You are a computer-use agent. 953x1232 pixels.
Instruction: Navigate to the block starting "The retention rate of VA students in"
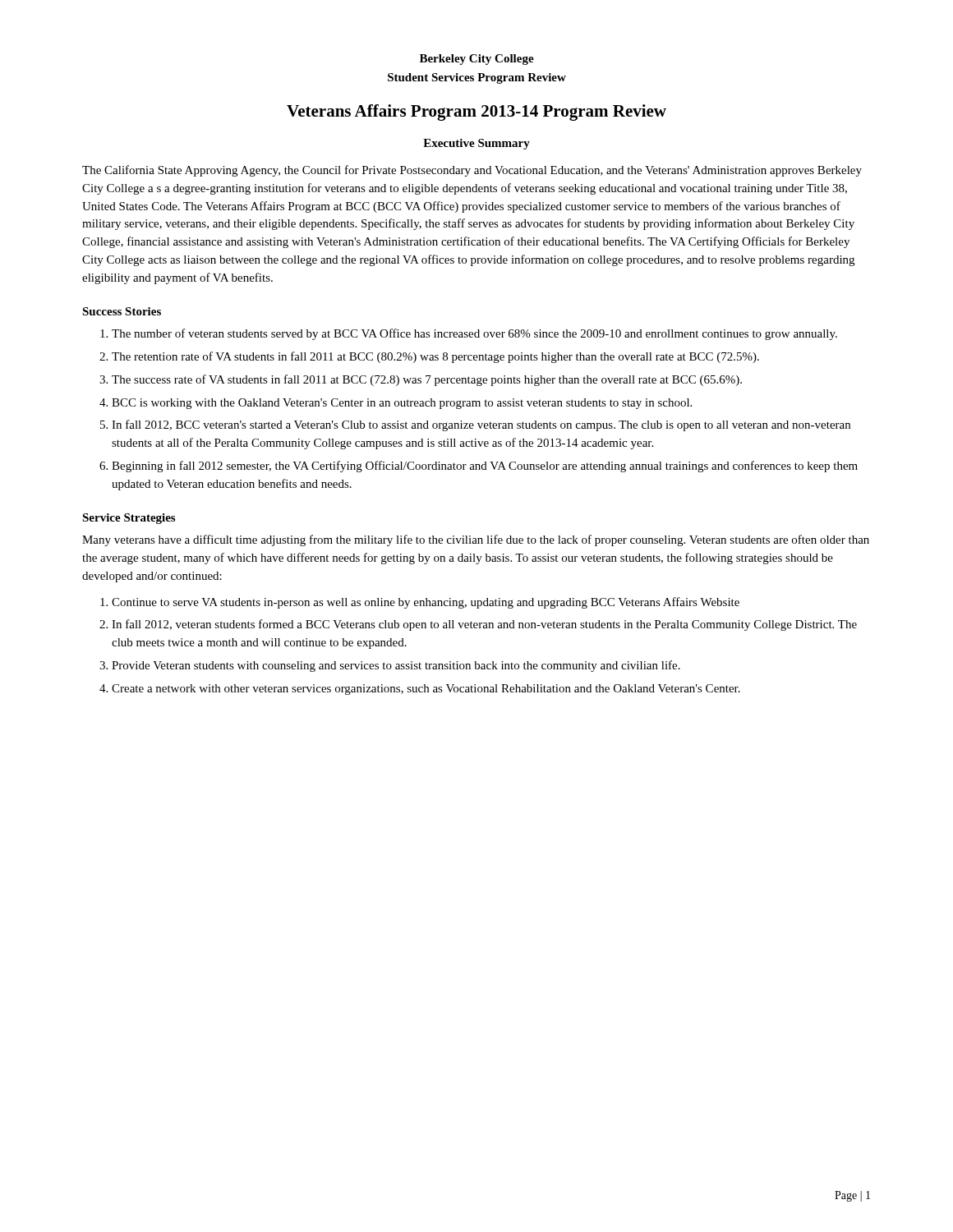pos(436,356)
